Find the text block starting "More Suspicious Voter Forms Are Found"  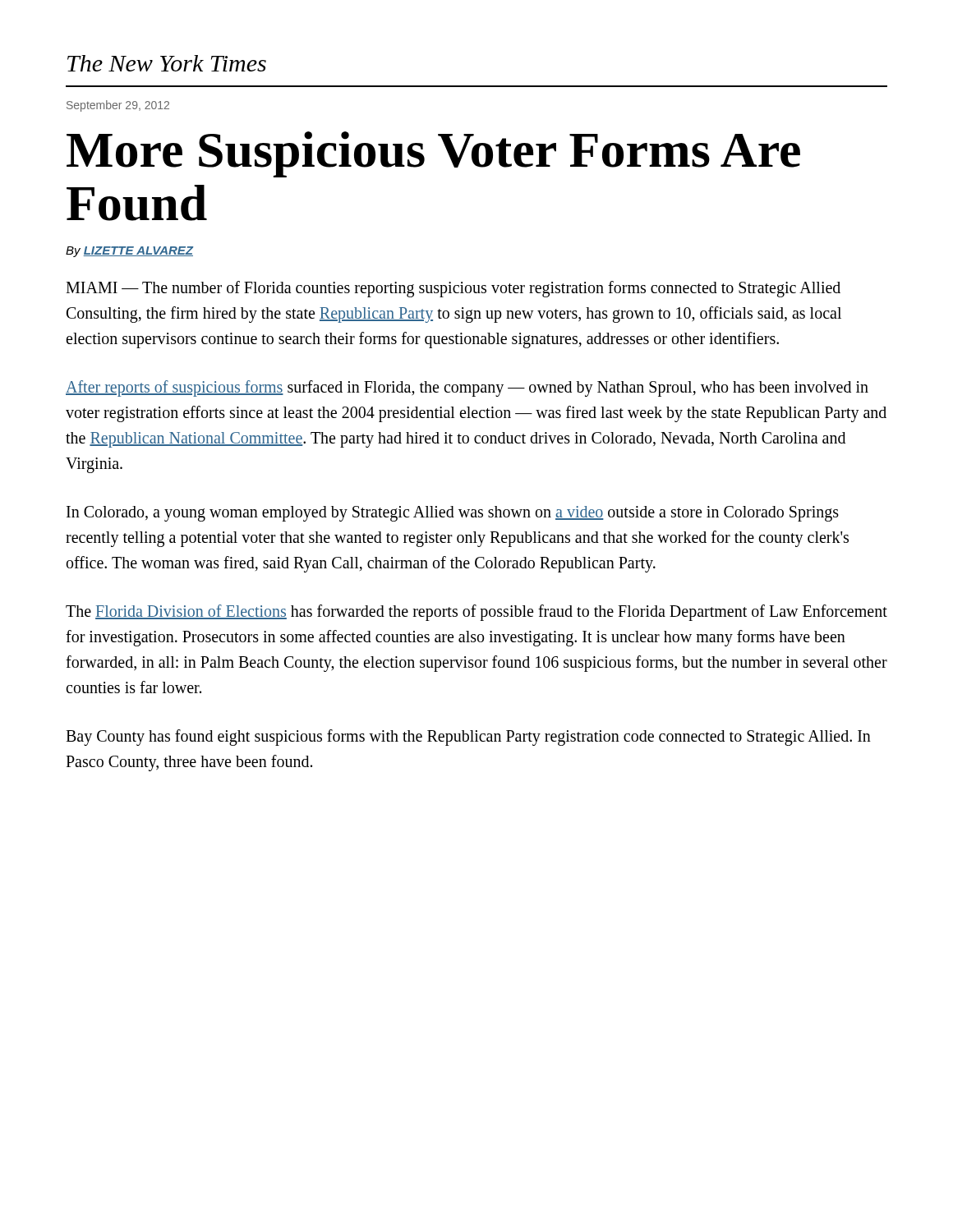(434, 177)
